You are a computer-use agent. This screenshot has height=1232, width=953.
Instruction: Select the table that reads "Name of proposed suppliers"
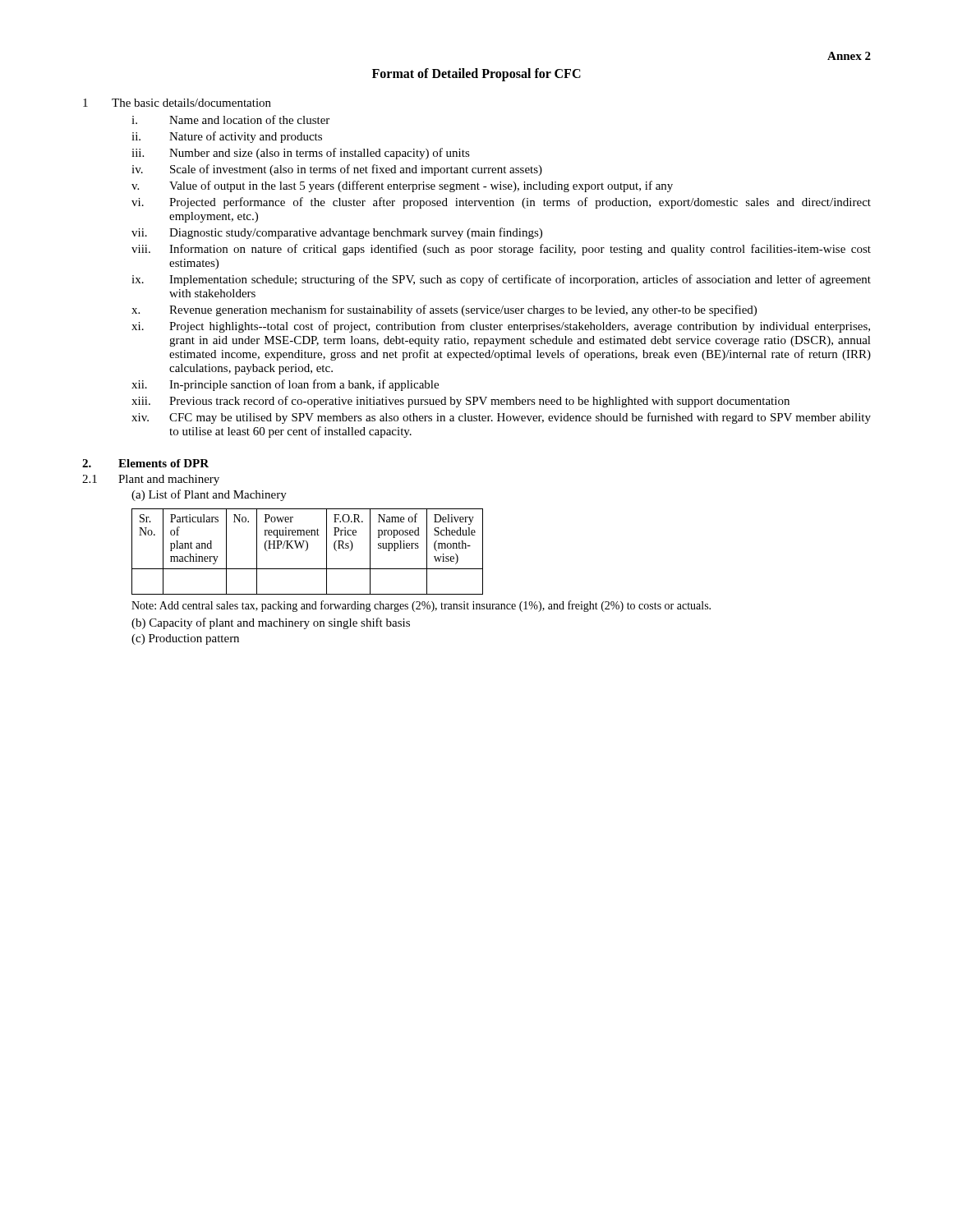click(x=501, y=552)
